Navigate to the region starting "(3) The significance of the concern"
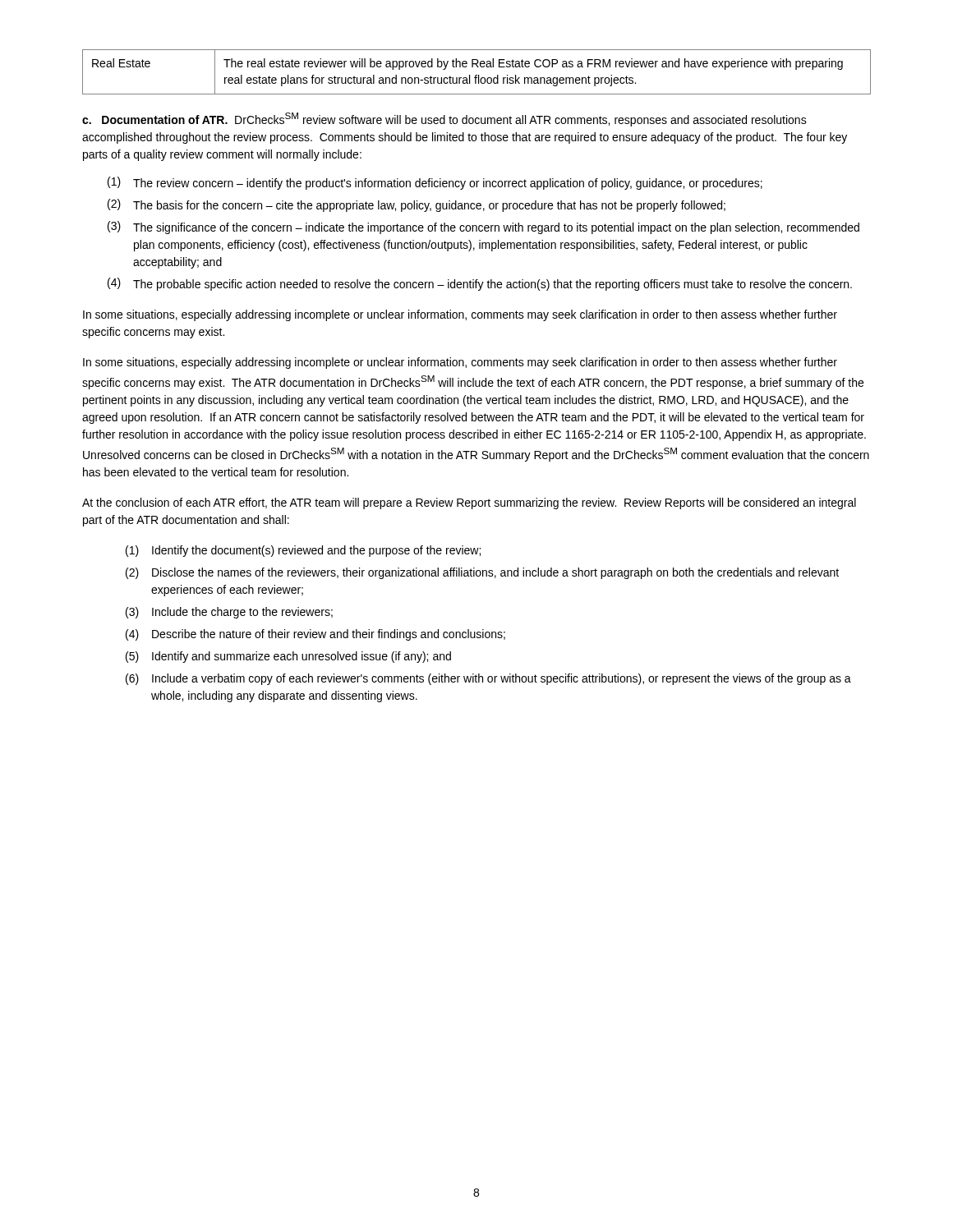 [489, 245]
